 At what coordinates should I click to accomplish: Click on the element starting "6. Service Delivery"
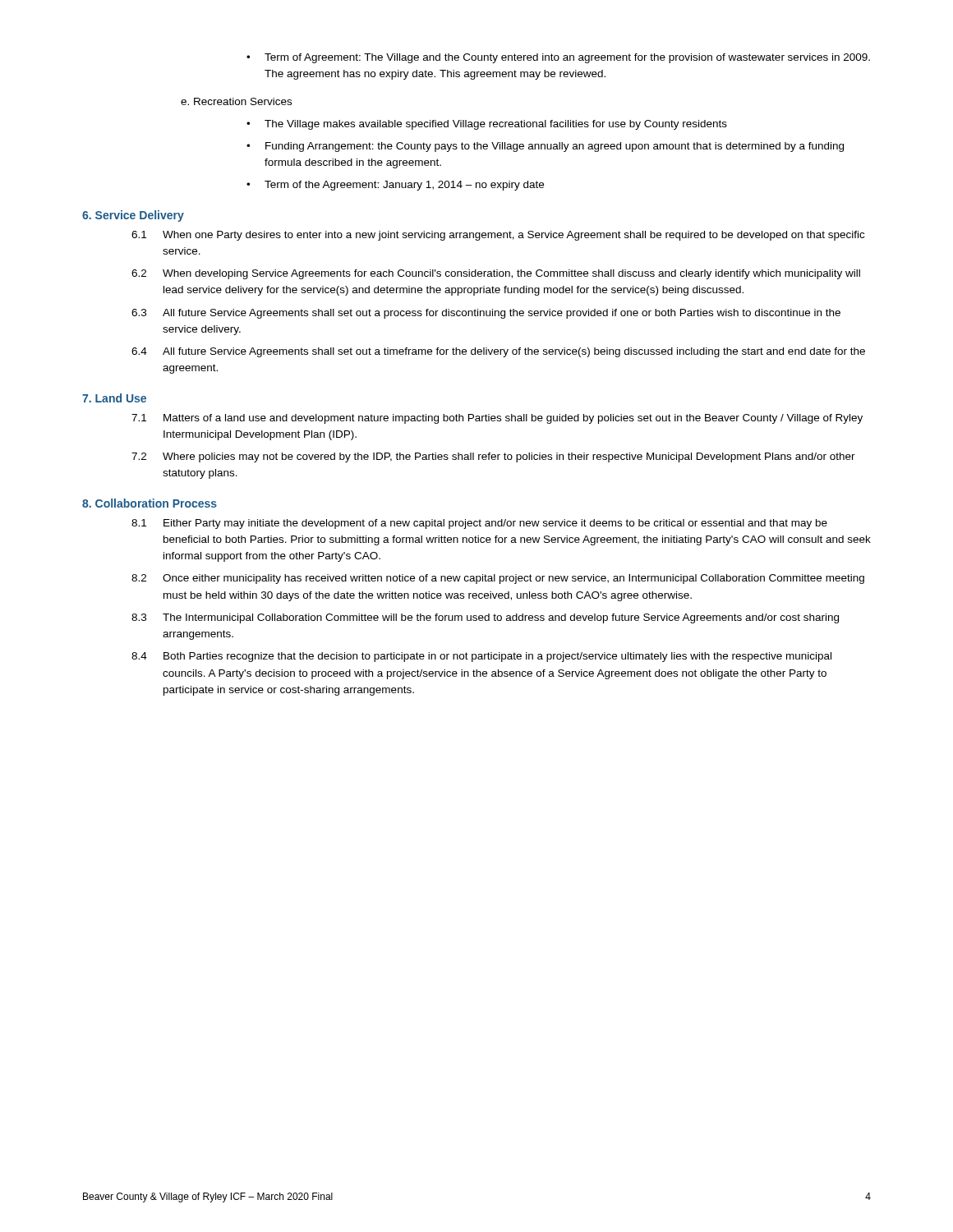(x=133, y=215)
